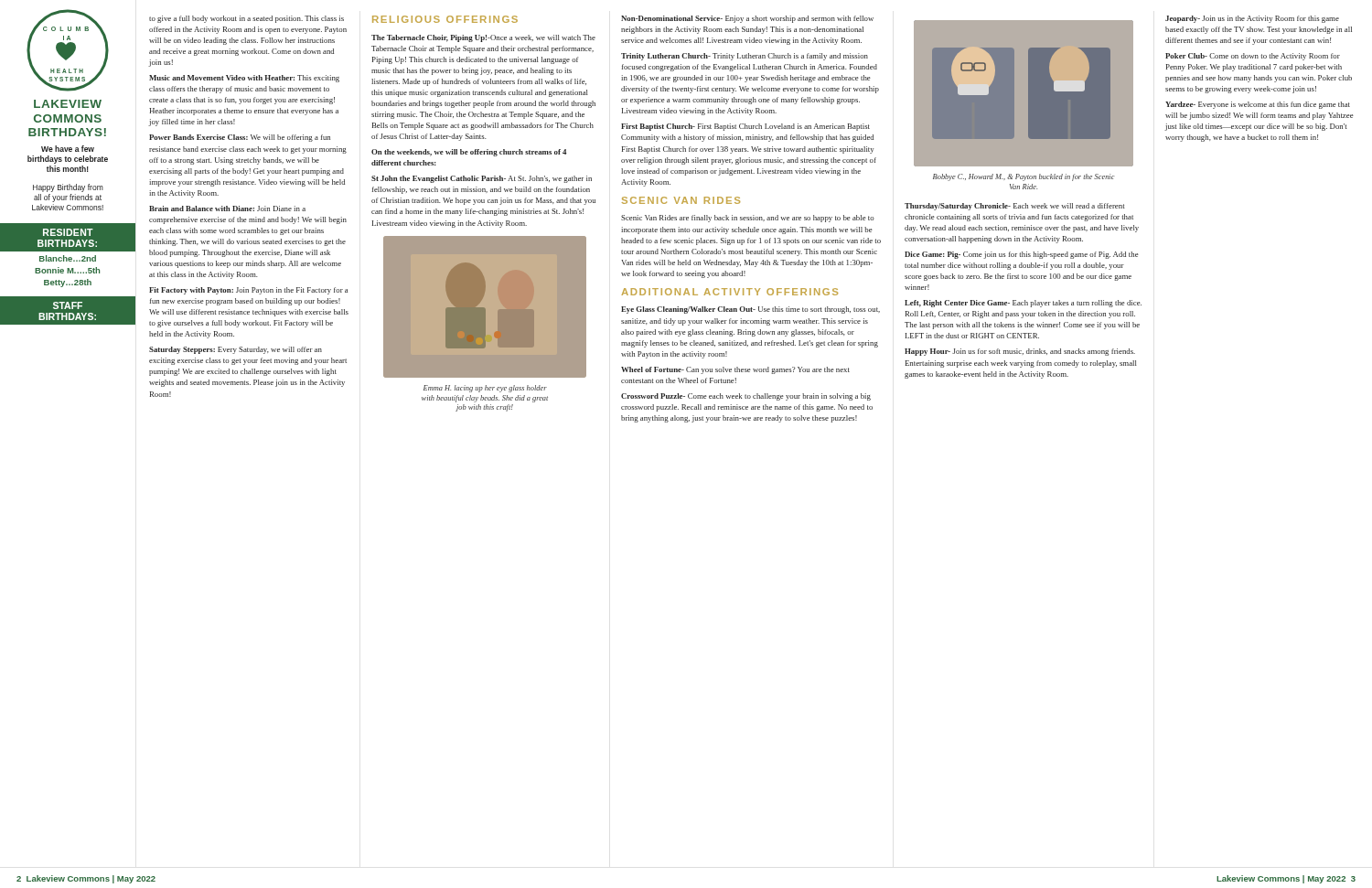This screenshot has width=1372, height=888.
Task: Point to the block starting "Happy Birthday fromall"
Action: point(68,197)
